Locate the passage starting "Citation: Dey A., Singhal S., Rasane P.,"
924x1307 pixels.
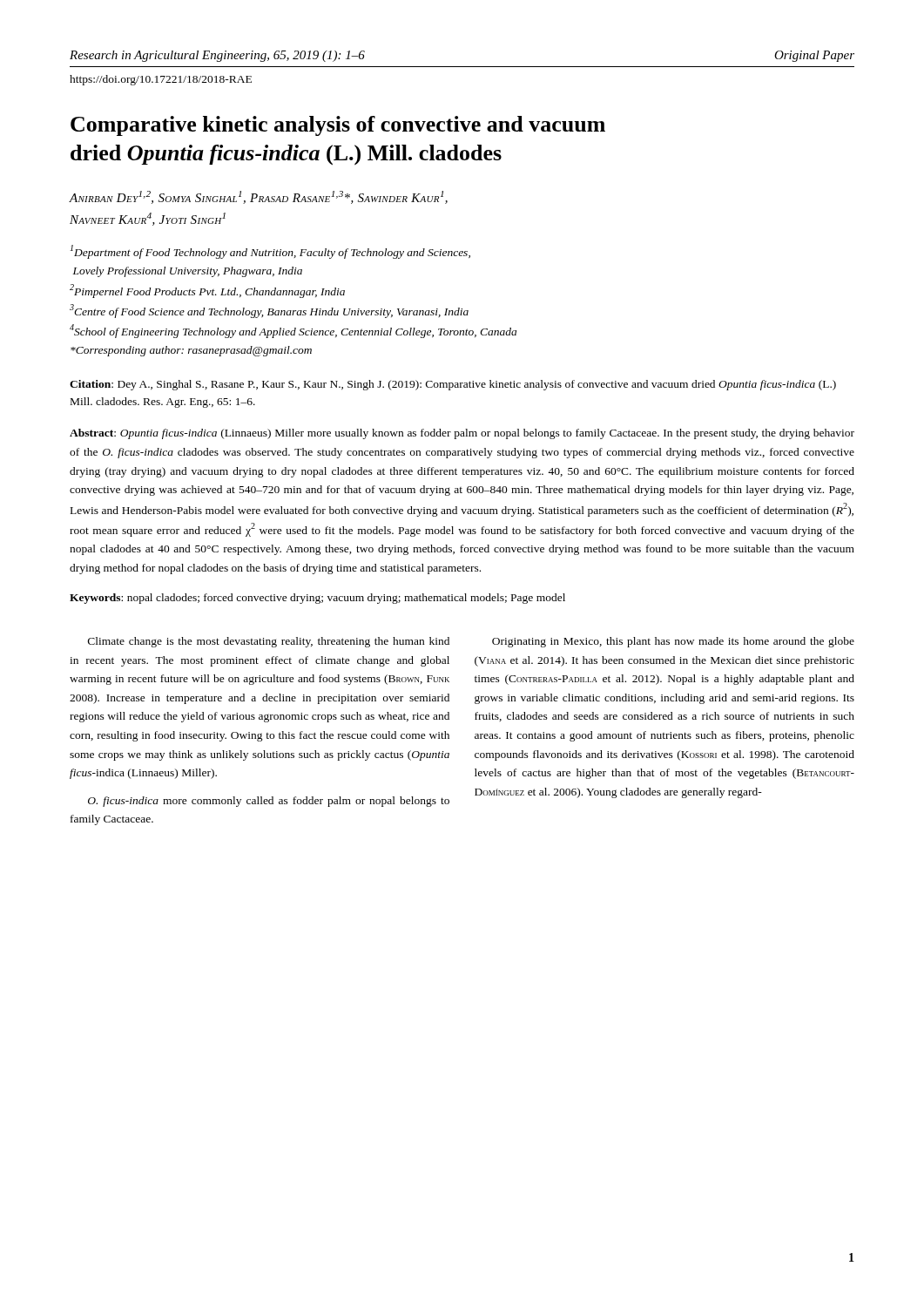pyautogui.click(x=453, y=393)
